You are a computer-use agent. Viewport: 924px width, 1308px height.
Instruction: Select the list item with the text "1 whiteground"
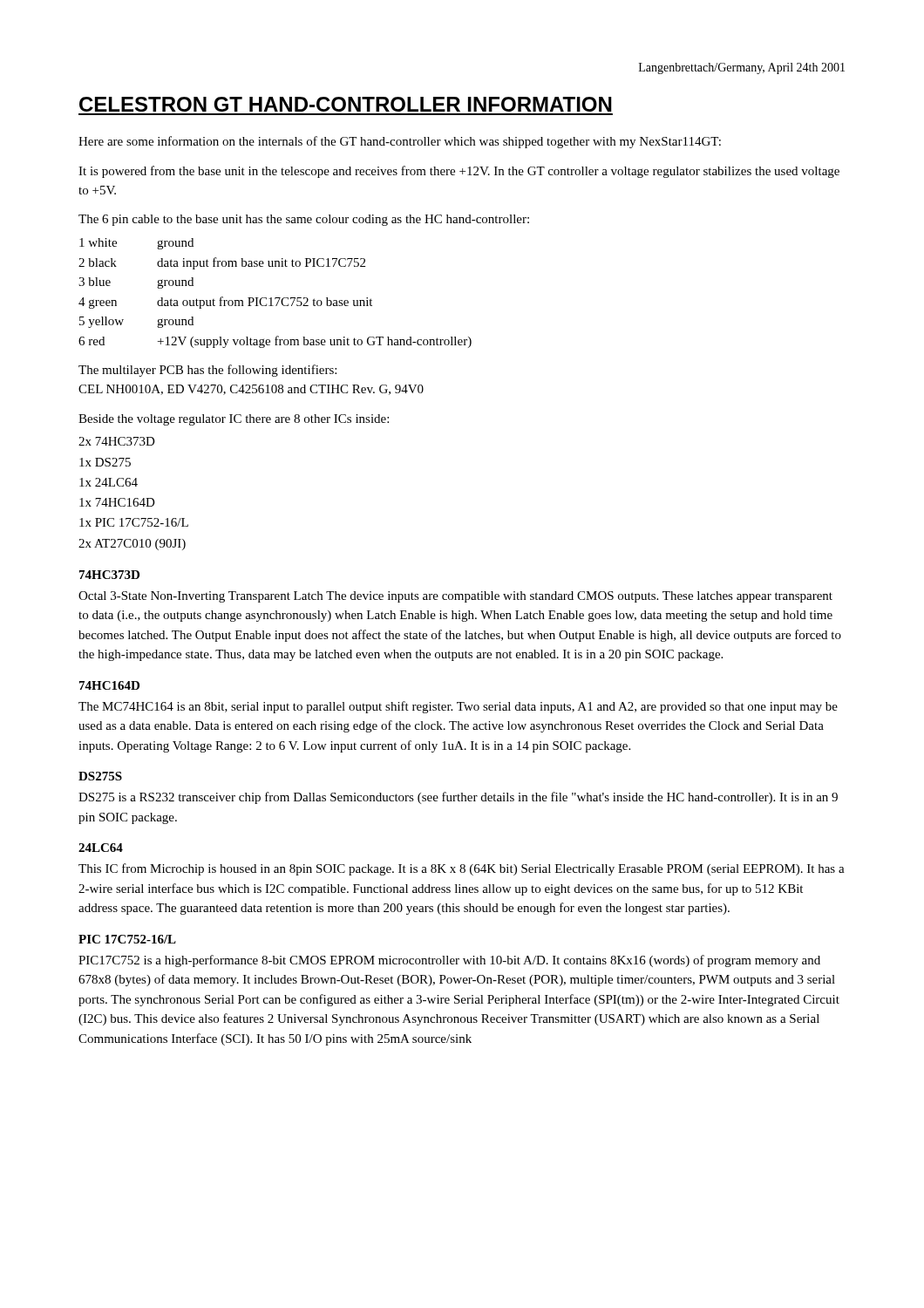[x=95, y=244]
